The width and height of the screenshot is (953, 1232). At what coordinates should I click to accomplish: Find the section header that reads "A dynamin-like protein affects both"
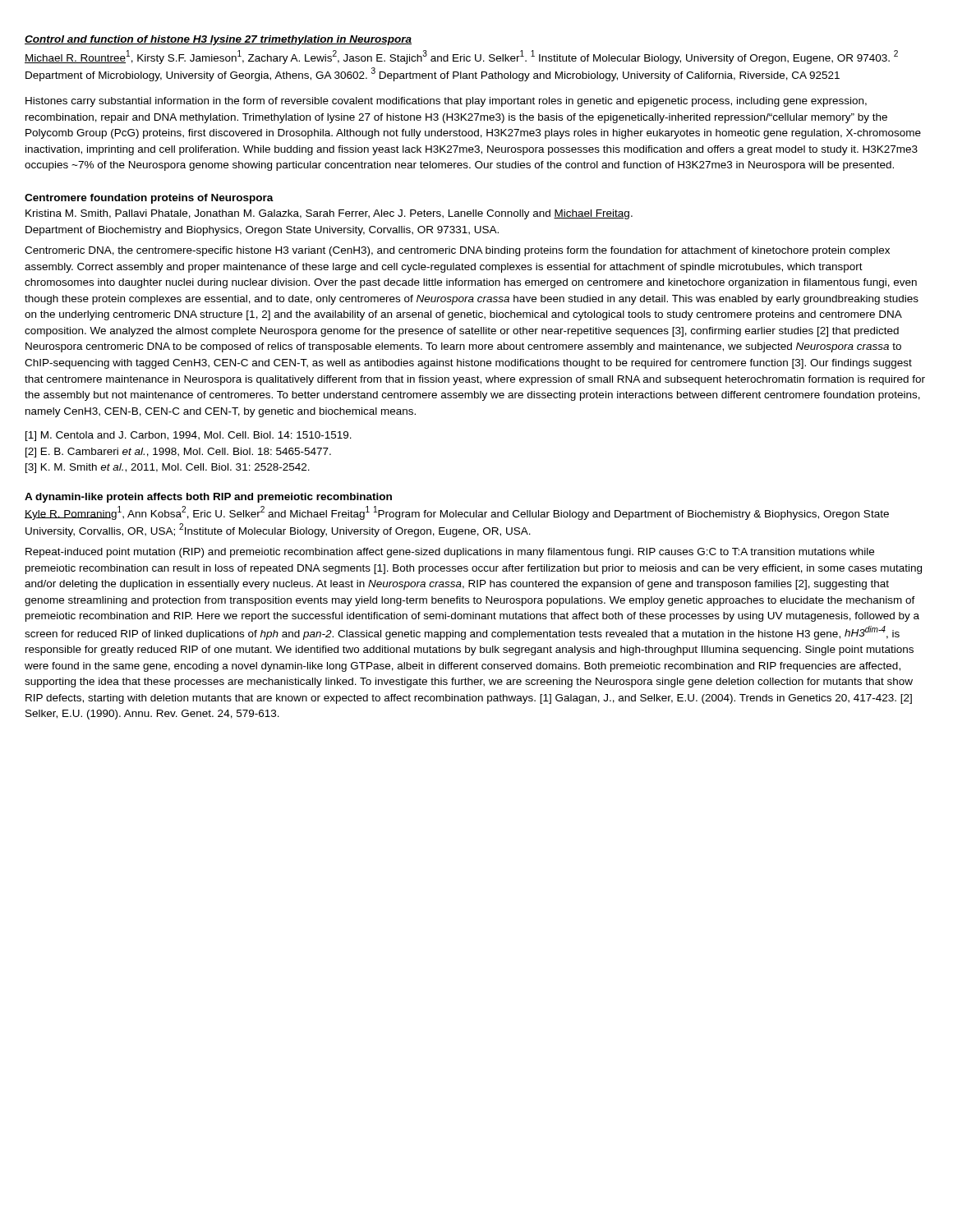tap(209, 496)
